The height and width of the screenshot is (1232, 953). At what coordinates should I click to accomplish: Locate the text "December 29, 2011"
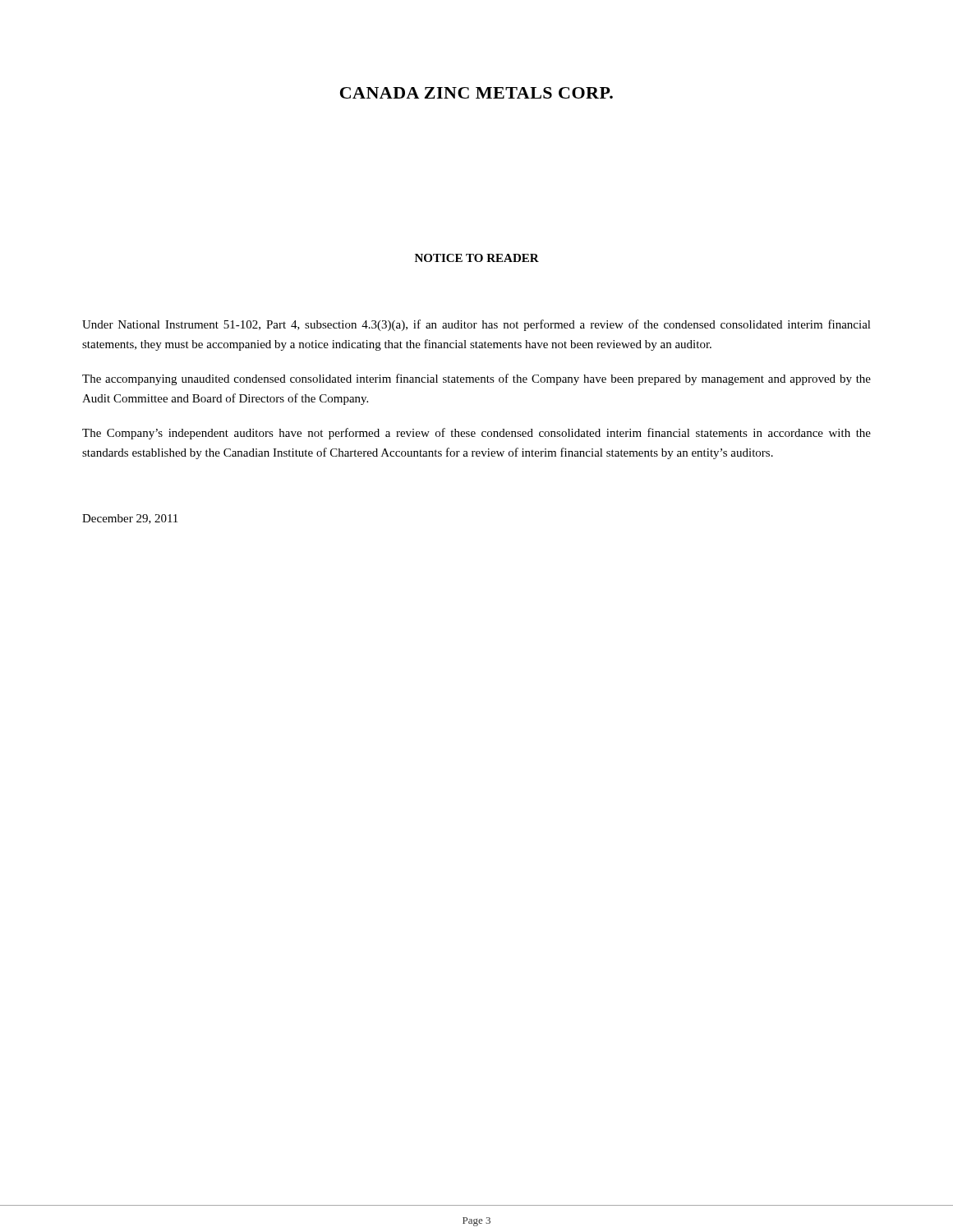coord(130,518)
